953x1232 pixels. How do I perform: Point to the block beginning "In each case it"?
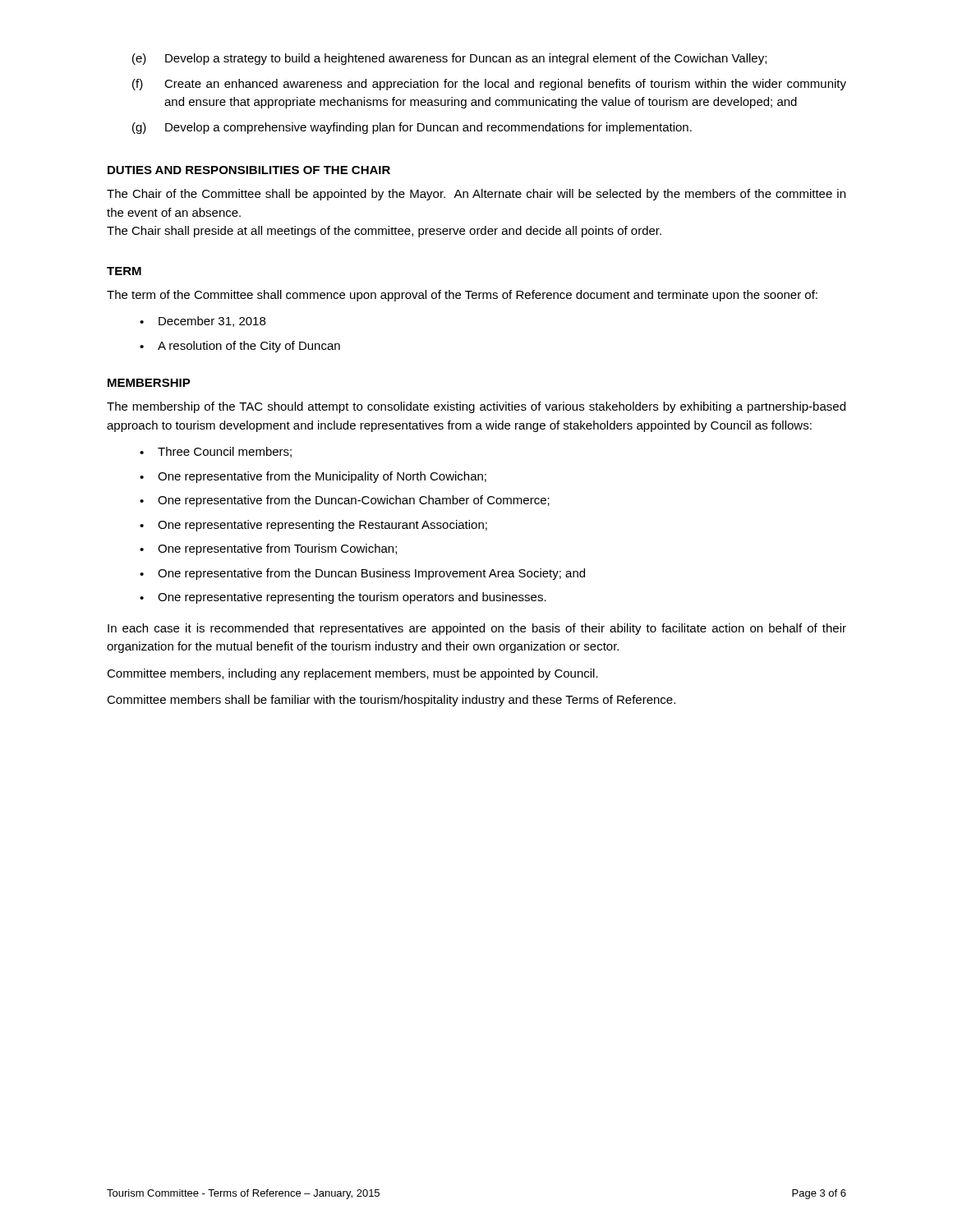tap(476, 637)
